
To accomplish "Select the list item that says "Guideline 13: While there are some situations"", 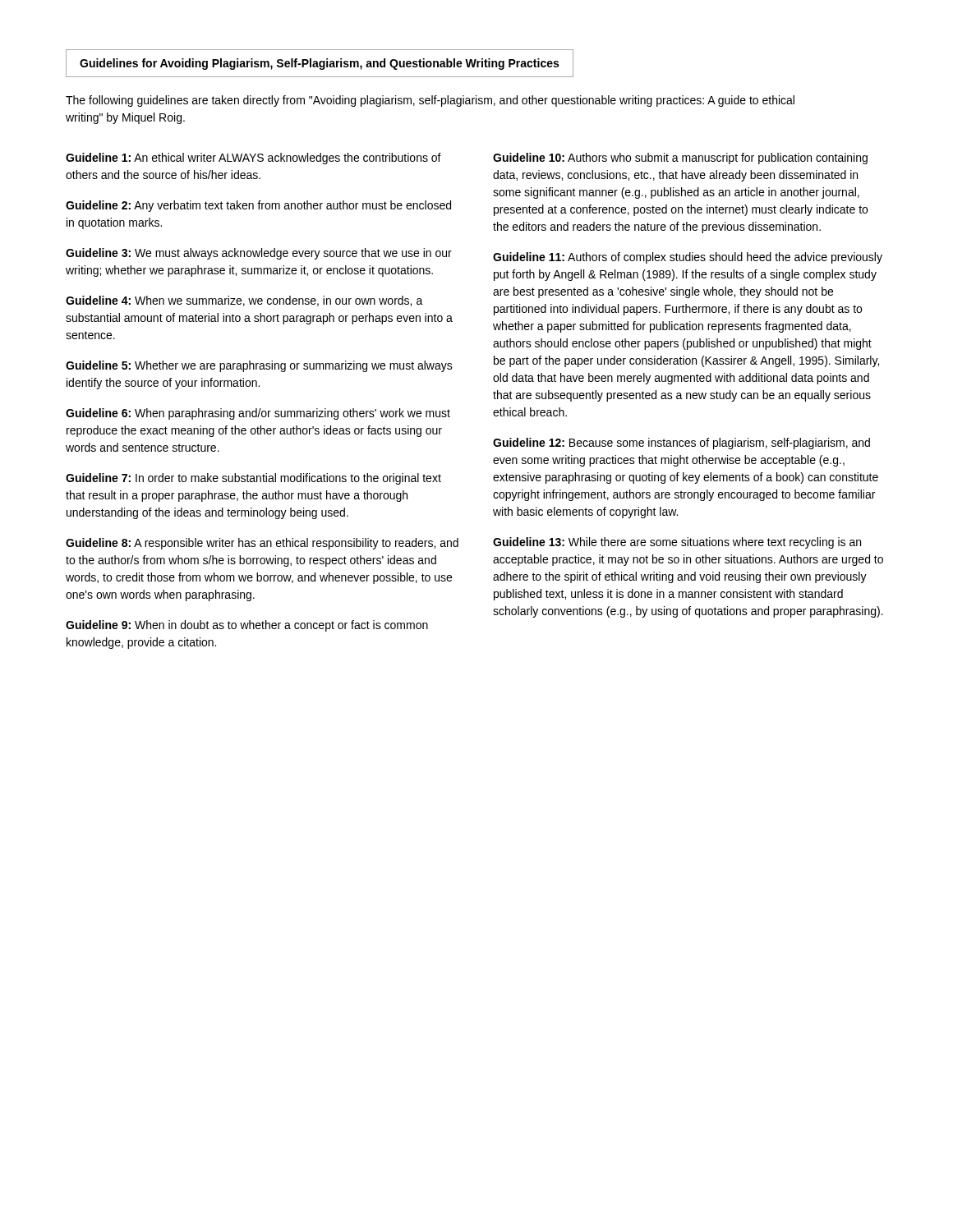I will [x=688, y=577].
